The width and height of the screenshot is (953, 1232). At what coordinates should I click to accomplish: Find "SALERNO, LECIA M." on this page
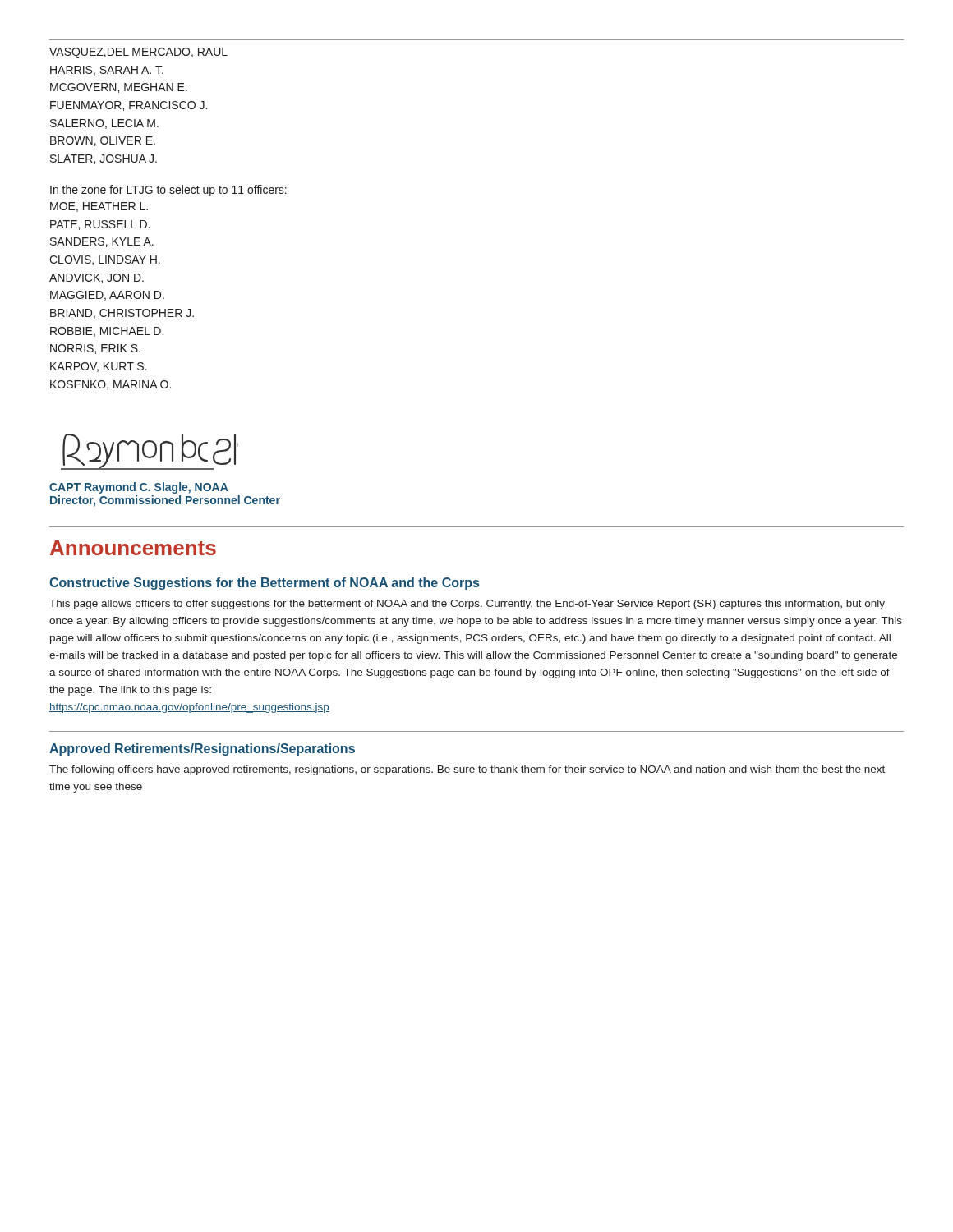[104, 123]
